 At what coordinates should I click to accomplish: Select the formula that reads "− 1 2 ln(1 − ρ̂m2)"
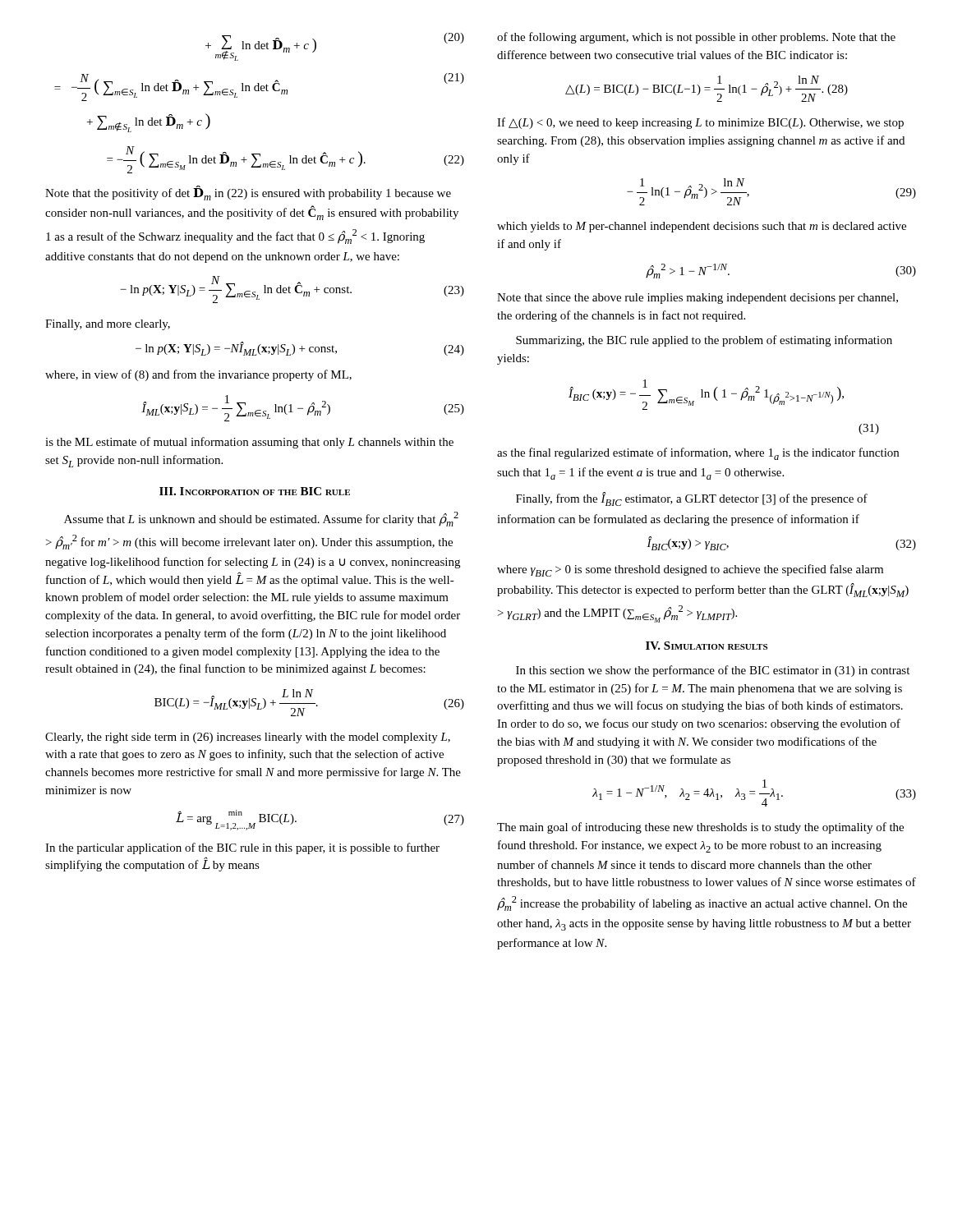(x=707, y=193)
